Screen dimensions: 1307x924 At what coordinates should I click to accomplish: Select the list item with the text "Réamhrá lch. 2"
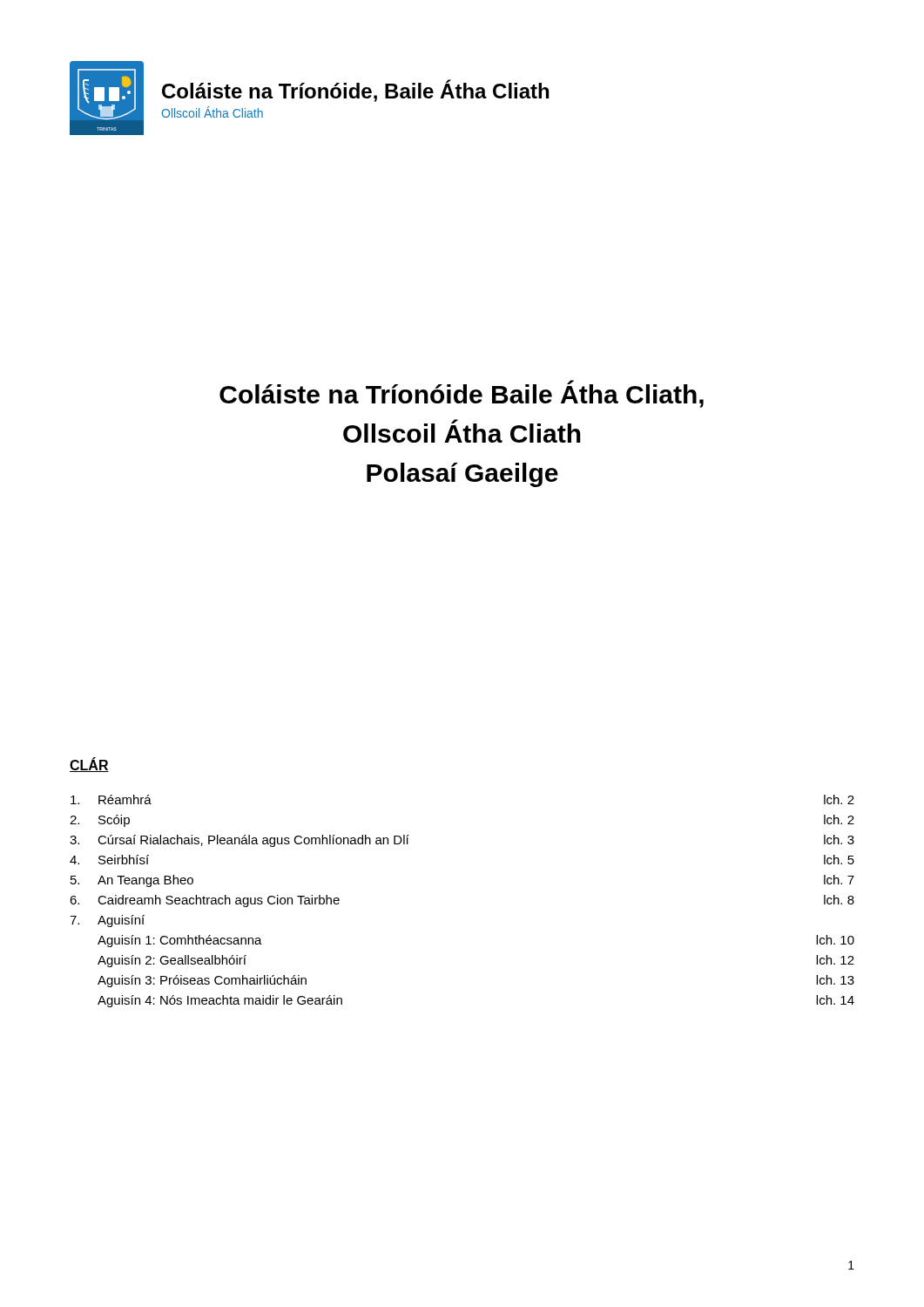123,799
